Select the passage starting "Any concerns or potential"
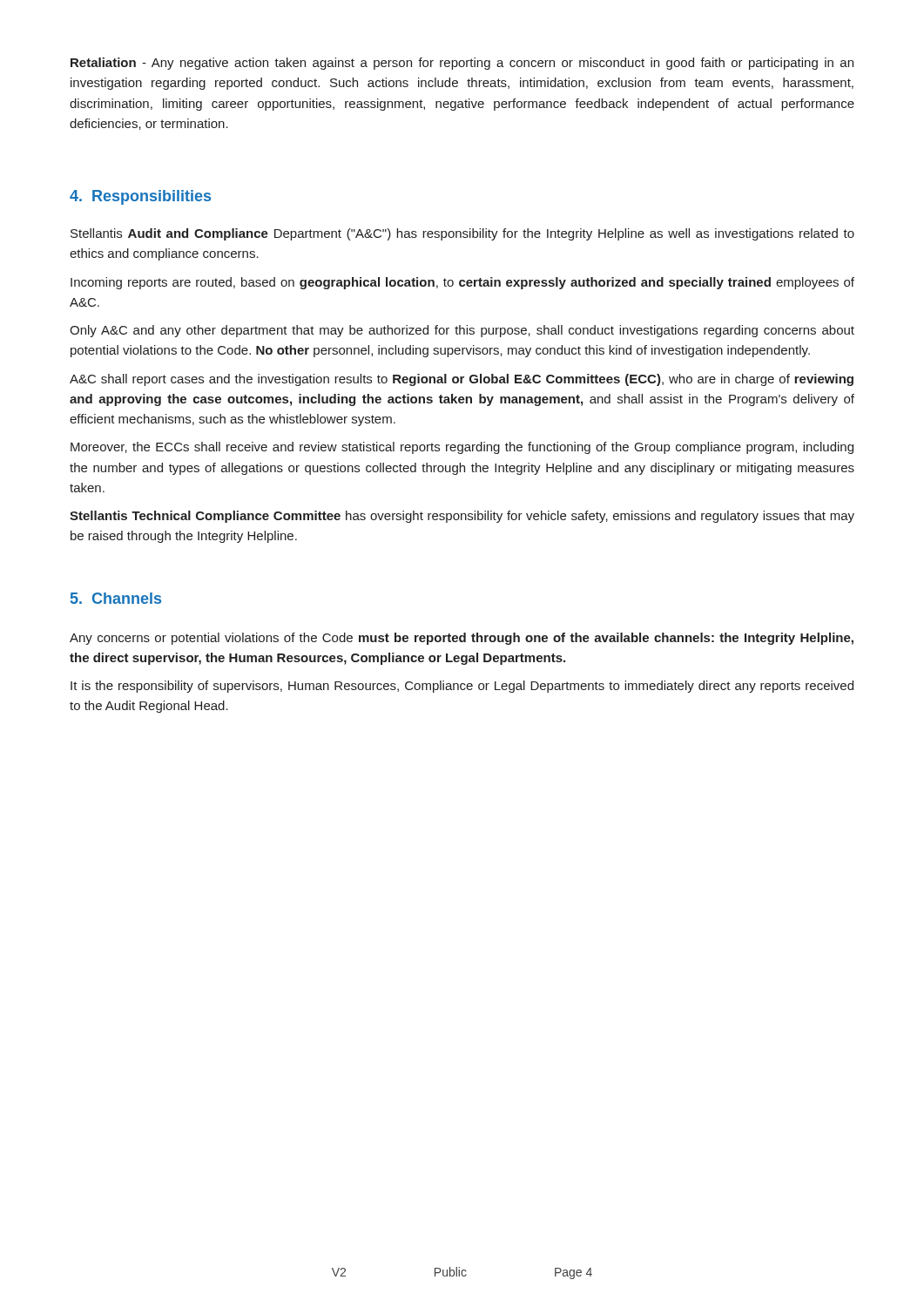Image resolution: width=924 pixels, height=1307 pixels. click(x=462, y=647)
